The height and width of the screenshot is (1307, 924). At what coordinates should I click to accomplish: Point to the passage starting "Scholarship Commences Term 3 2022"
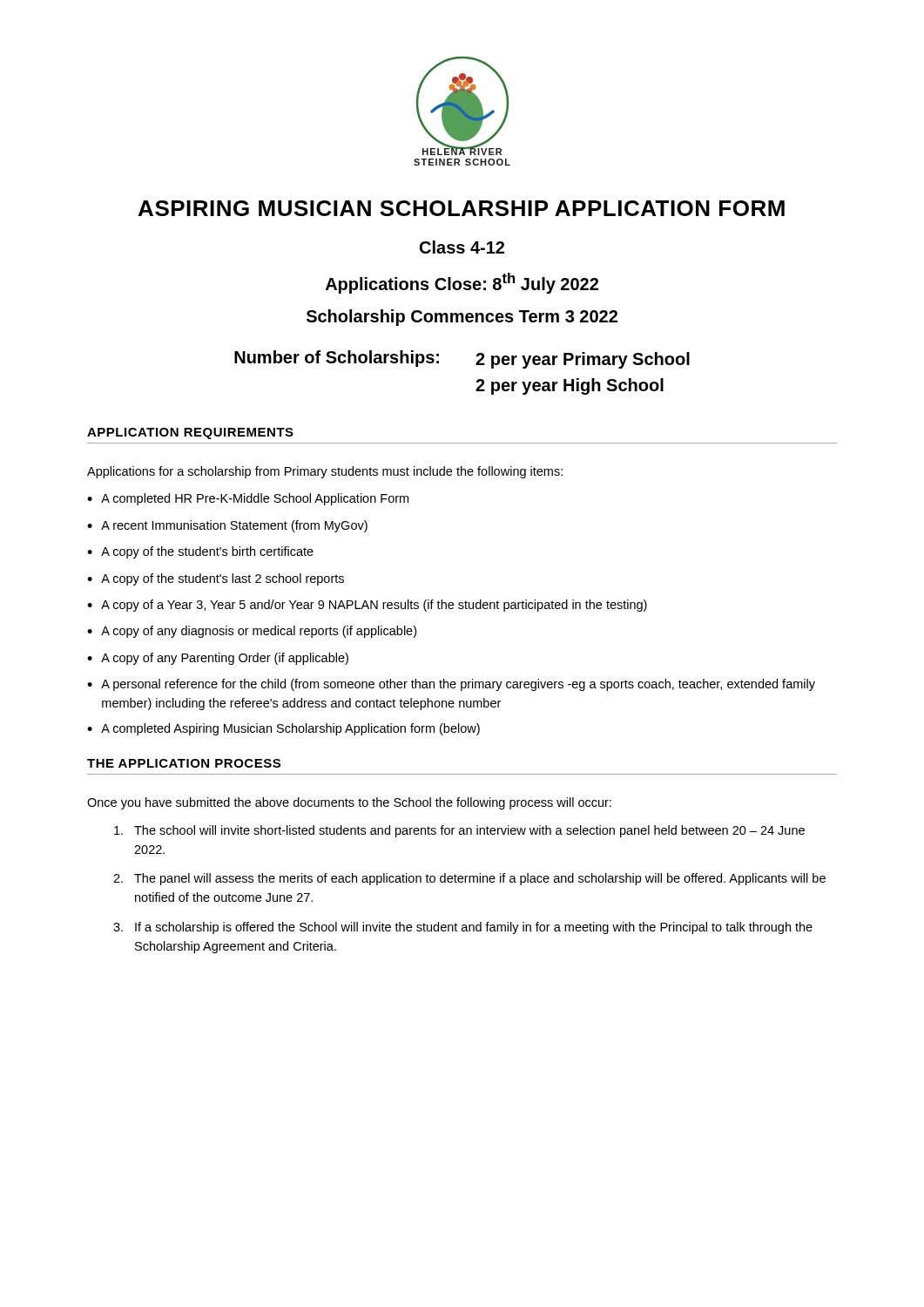coord(462,316)
